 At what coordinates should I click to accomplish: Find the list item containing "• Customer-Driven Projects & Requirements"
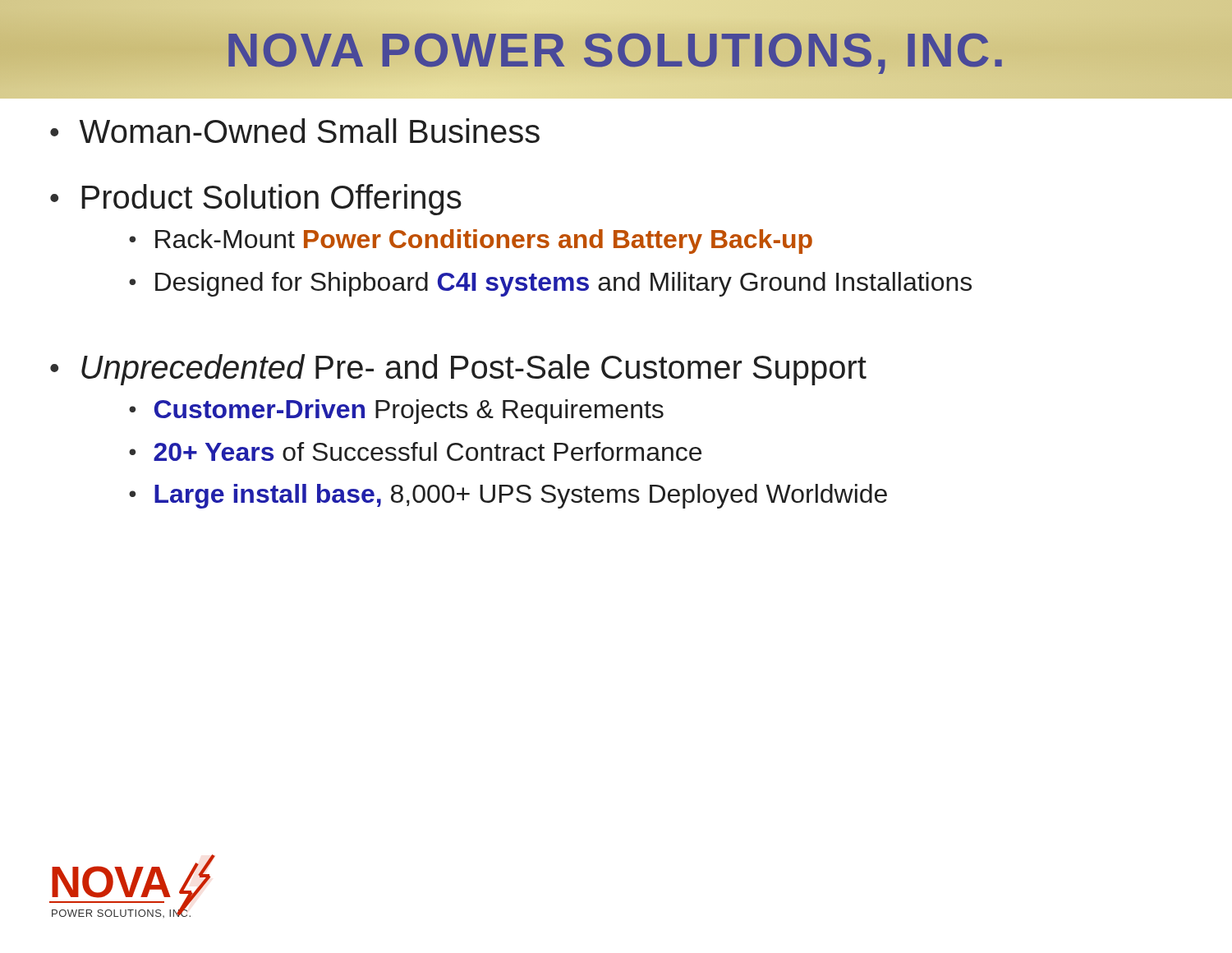click(x=396, y=410)
